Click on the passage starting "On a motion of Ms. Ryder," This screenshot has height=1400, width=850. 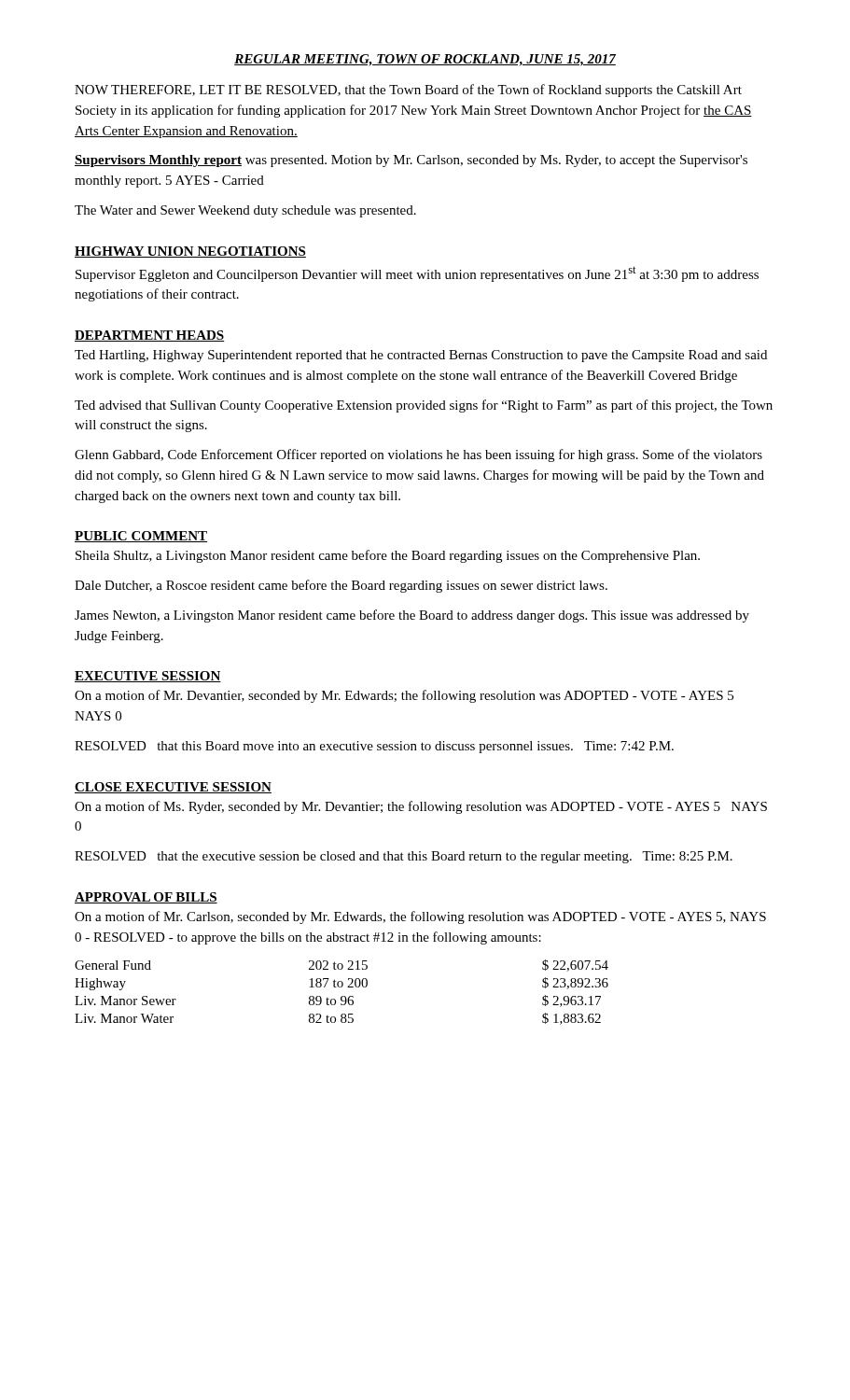pos(421,816)
